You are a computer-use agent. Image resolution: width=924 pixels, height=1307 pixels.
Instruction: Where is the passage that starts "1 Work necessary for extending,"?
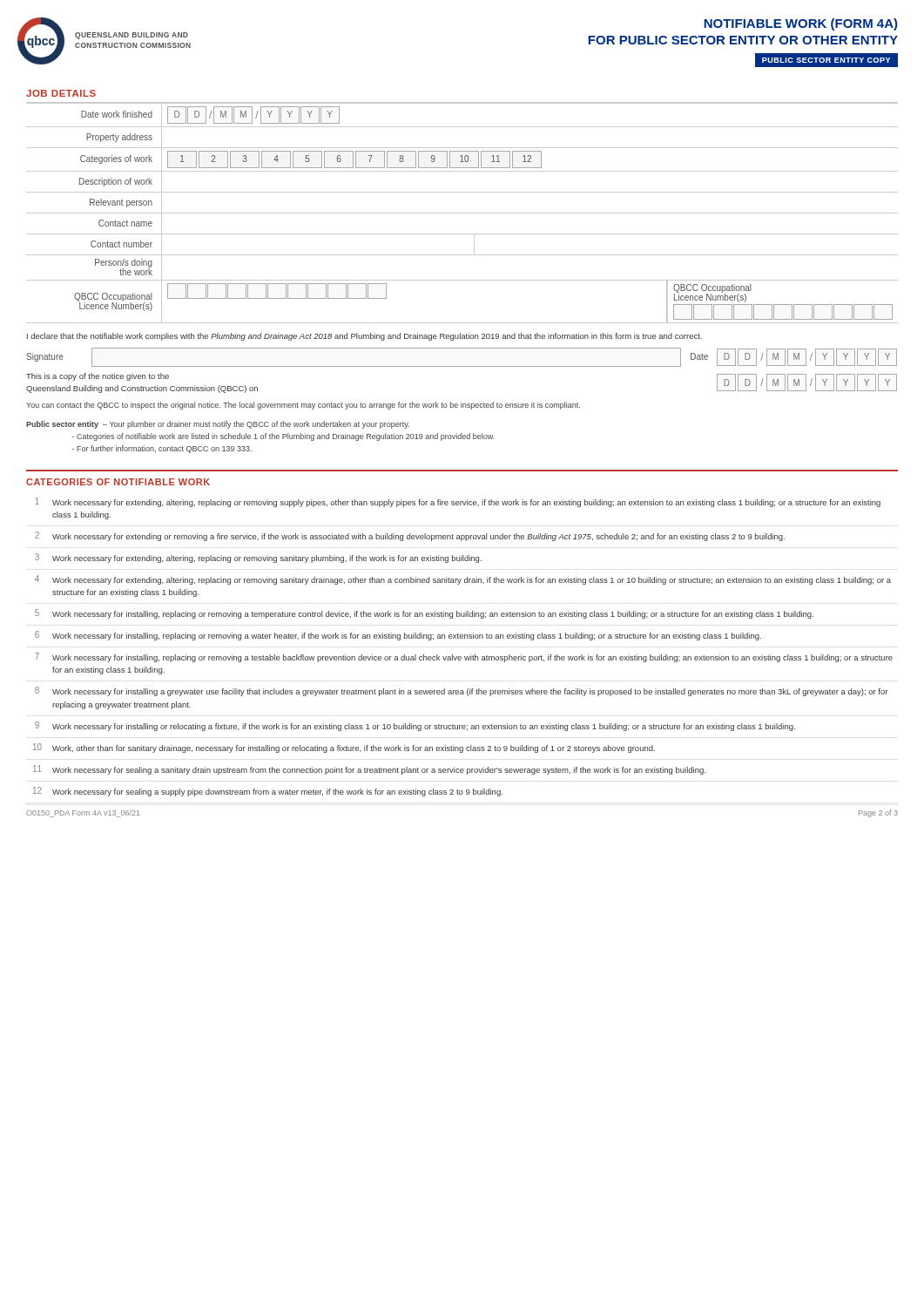462,509
